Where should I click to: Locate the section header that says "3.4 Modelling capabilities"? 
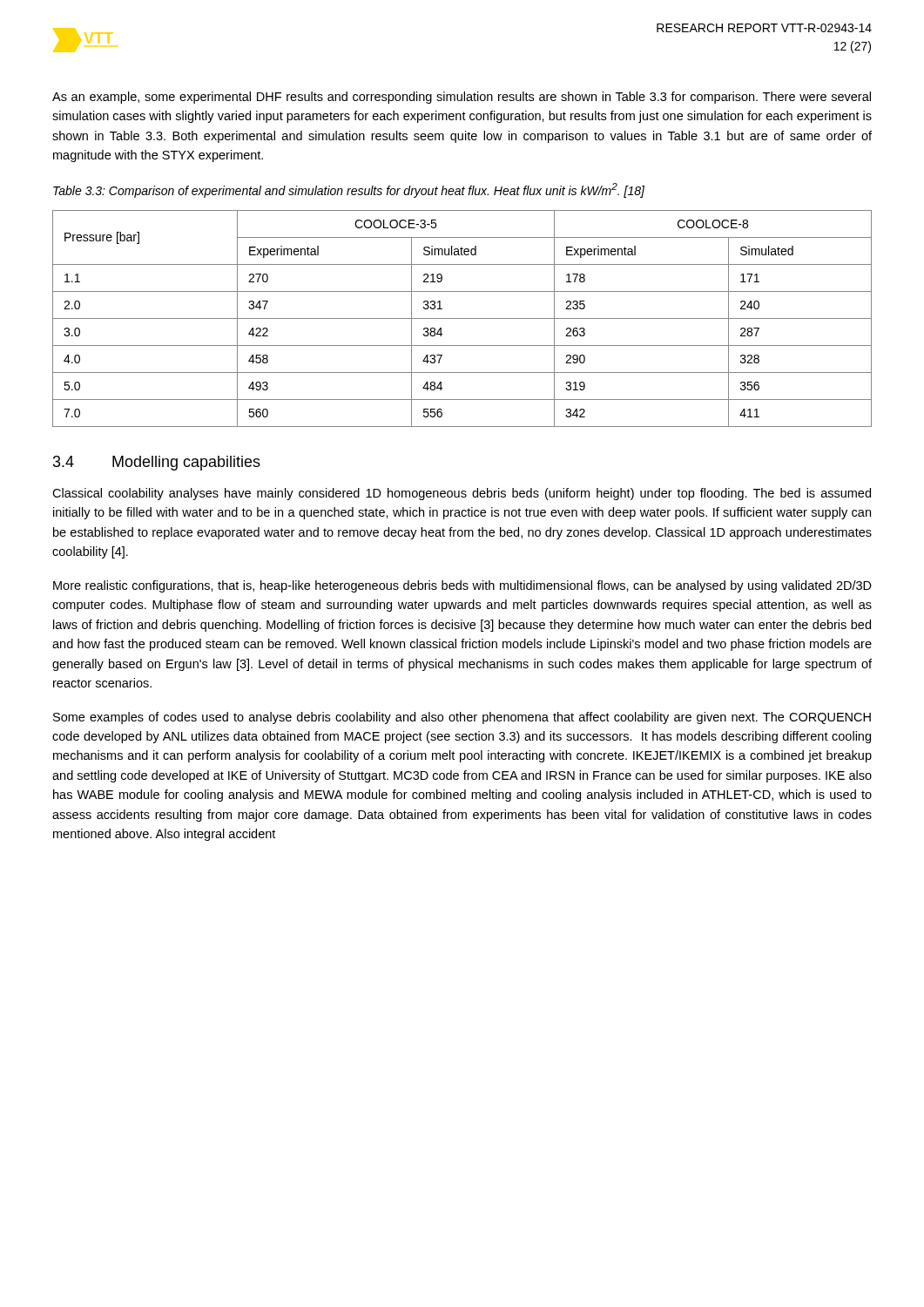156,462
